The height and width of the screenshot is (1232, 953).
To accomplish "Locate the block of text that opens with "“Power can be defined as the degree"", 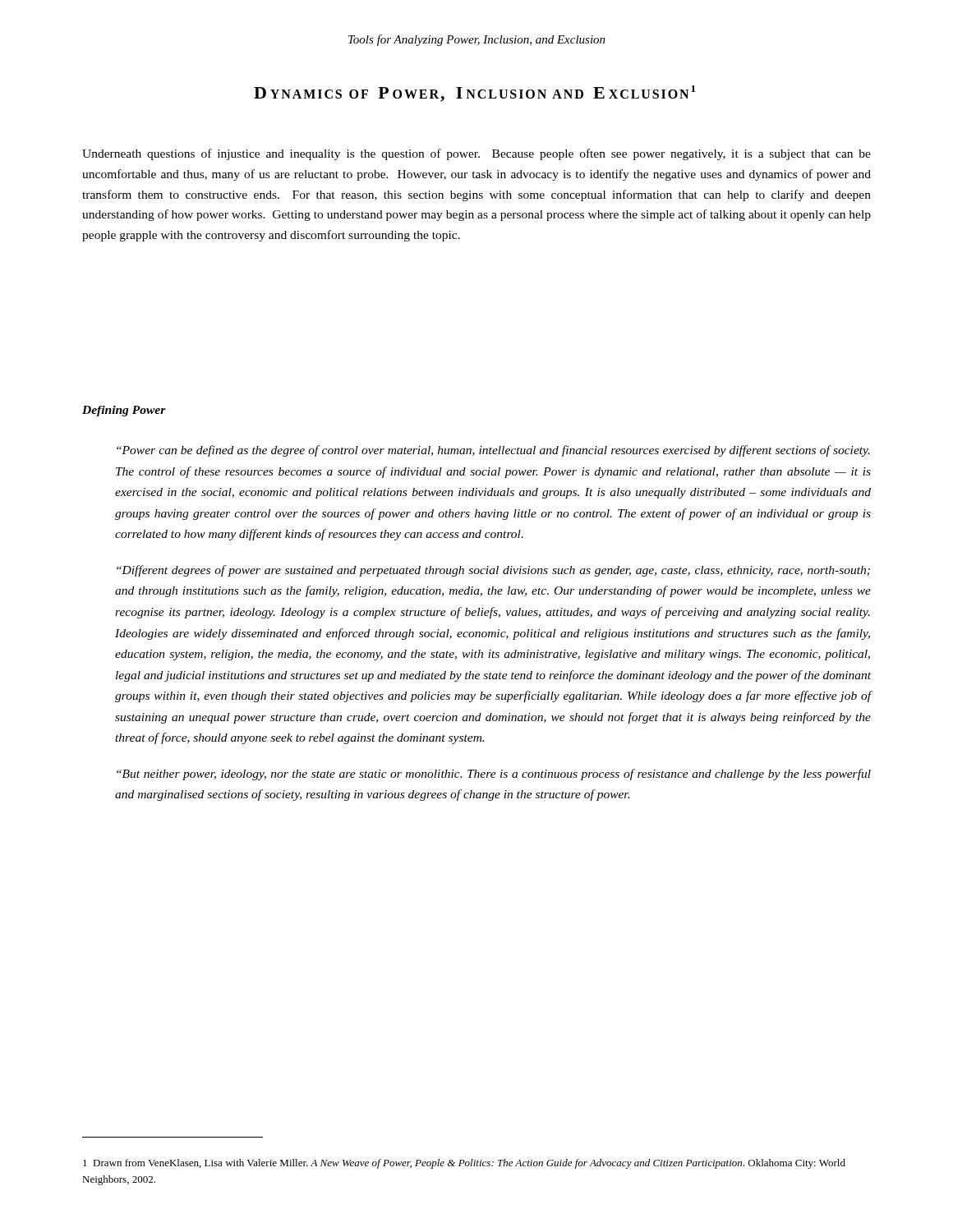I will pos(493,492).
